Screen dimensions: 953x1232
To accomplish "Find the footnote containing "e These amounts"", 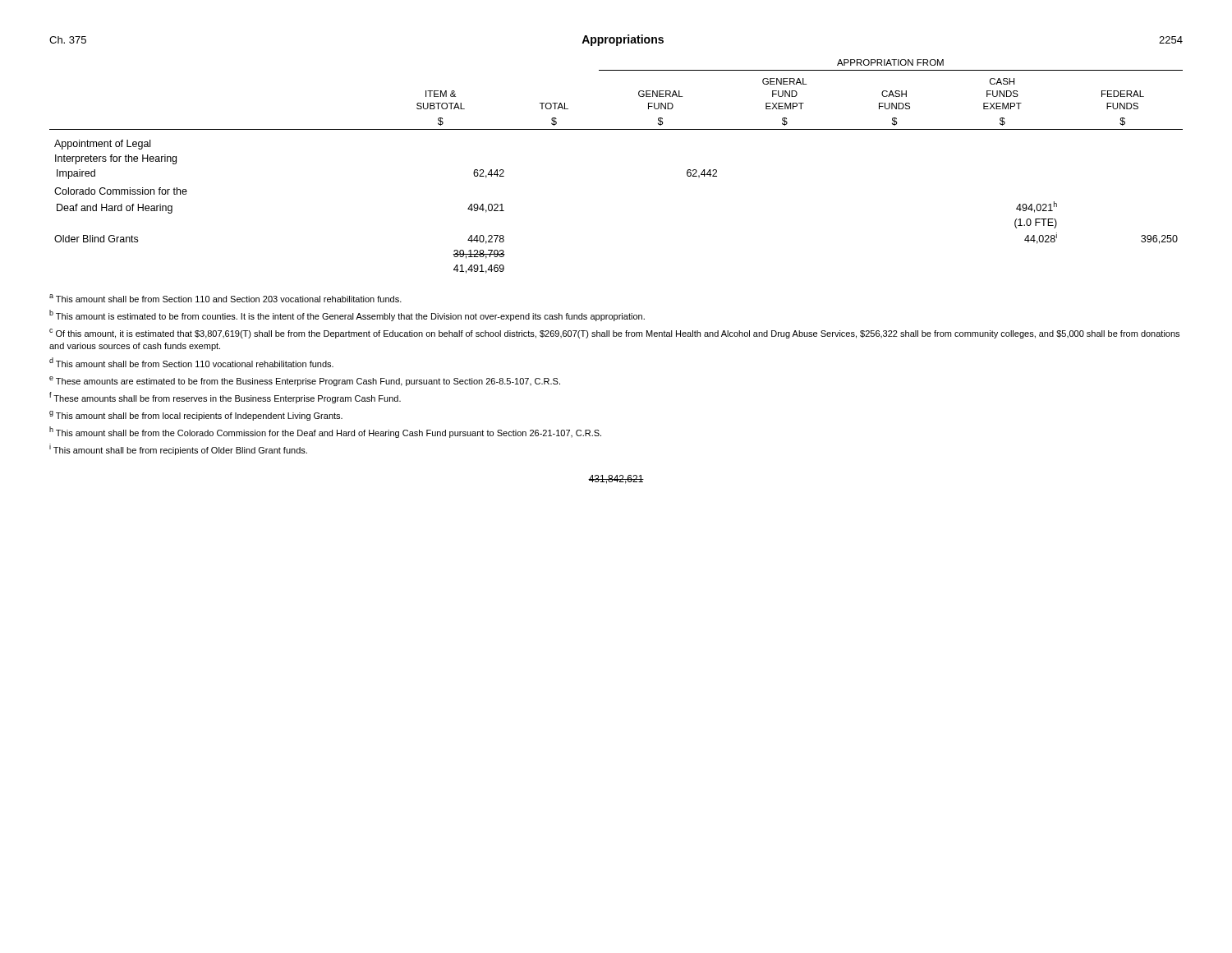I will [x=305, y=380].
